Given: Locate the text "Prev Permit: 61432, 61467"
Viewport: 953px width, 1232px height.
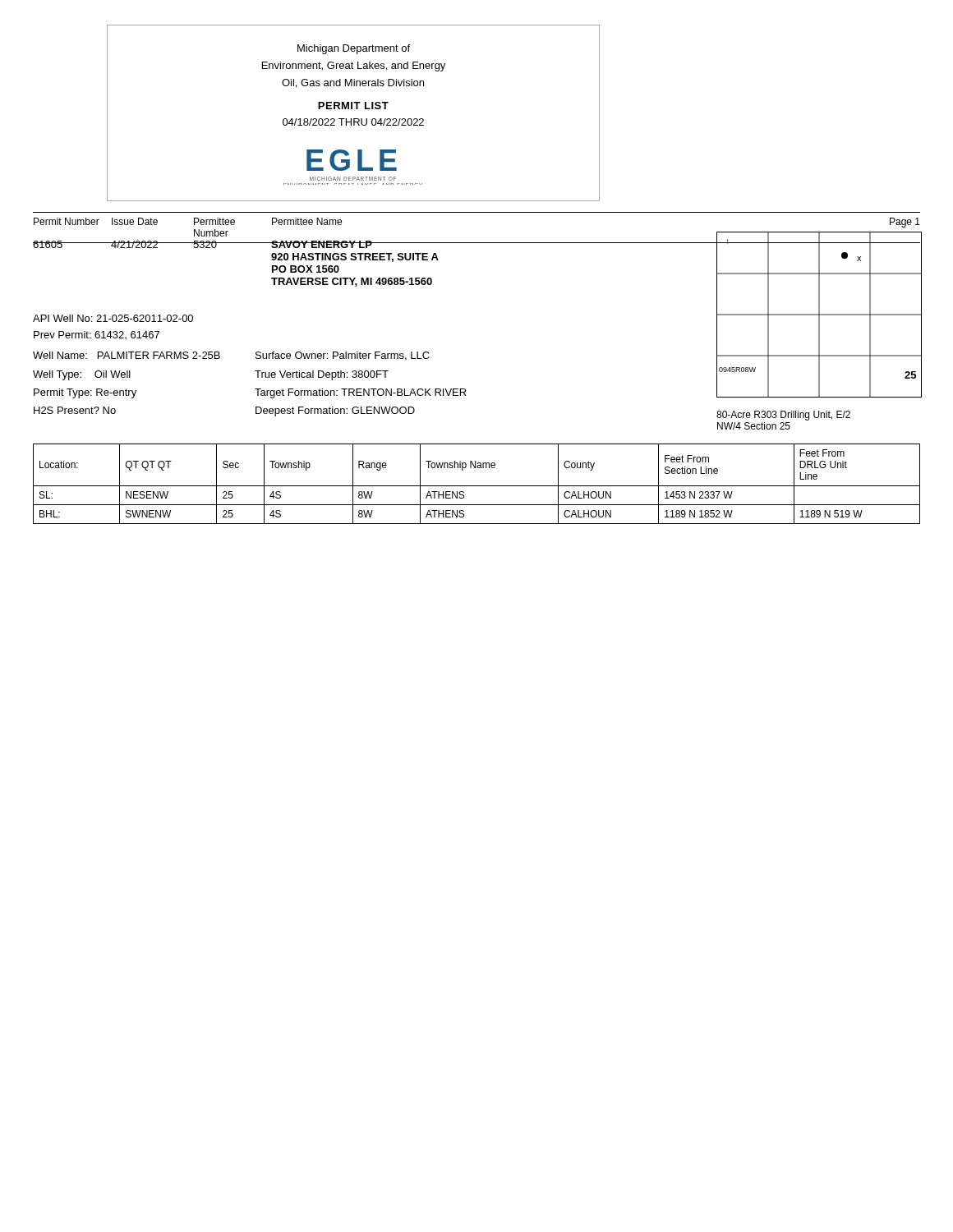Looking at the screenshot, I should [96, 335].
